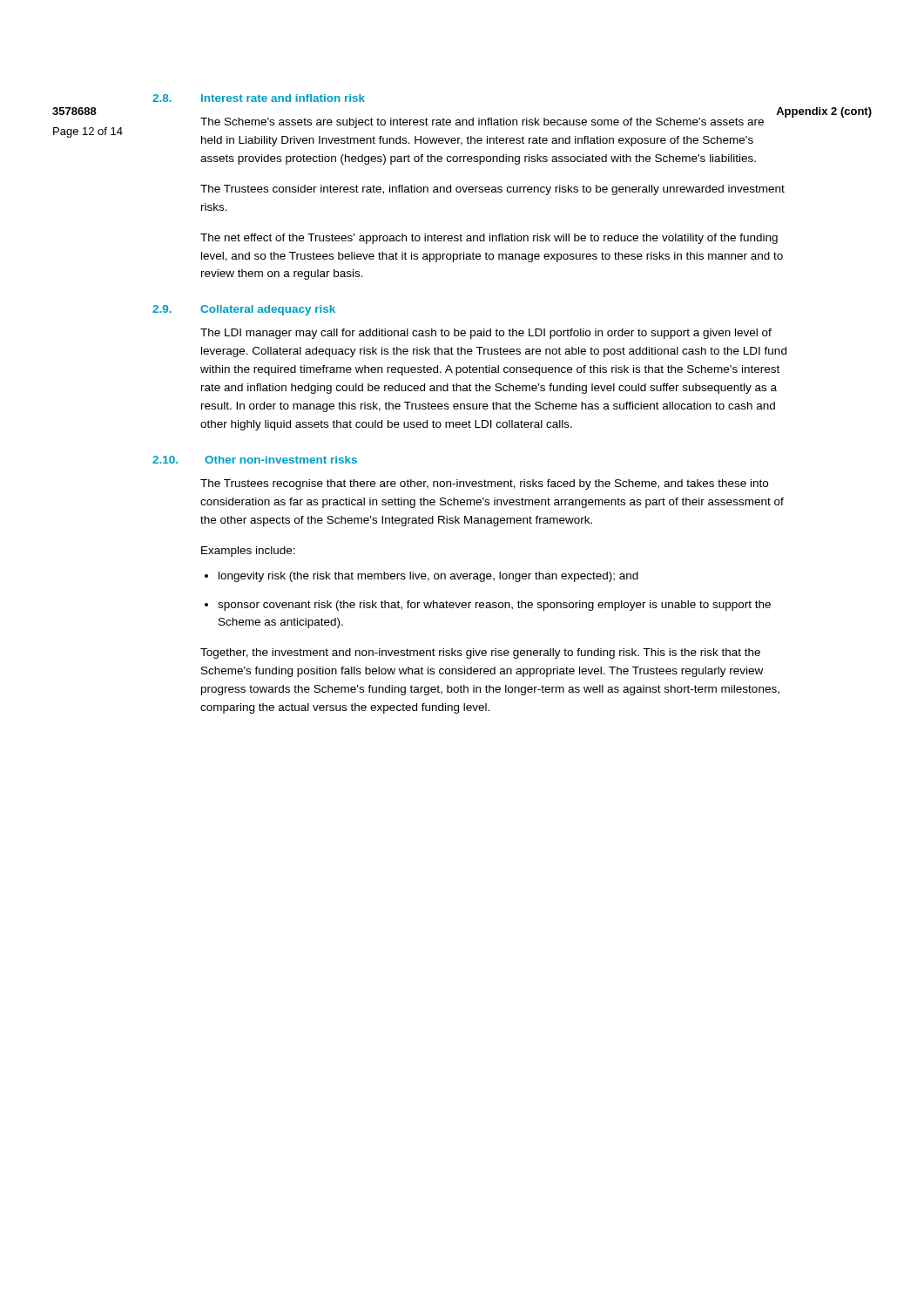Find the block on this page that starts "sponsor covenant risk (the risk"

pyautogui.click(x=494, y=613)
